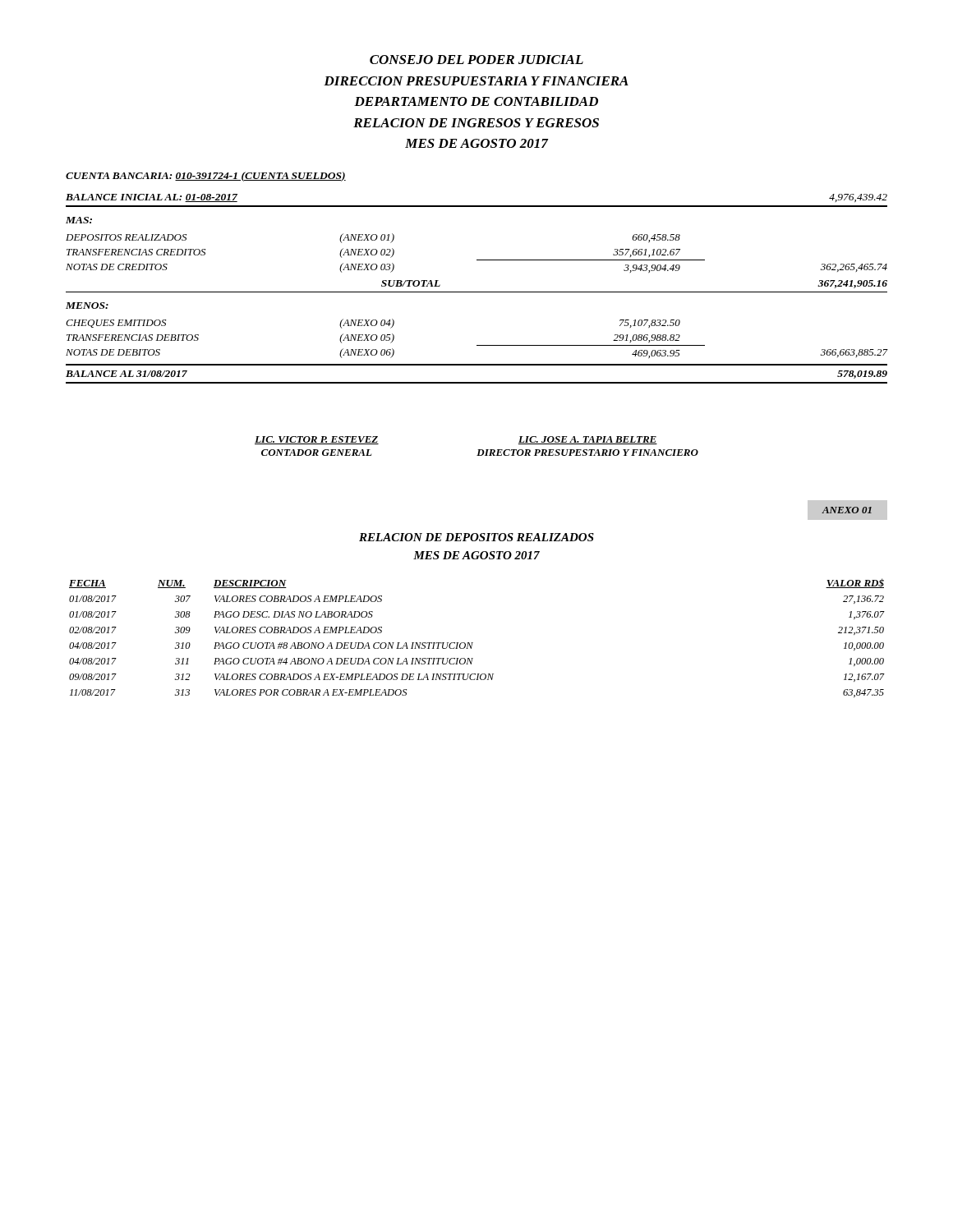Select the table that reads "(ANEXO 02)"
Screen dimensions: 1232x953
tap(476, 252)
